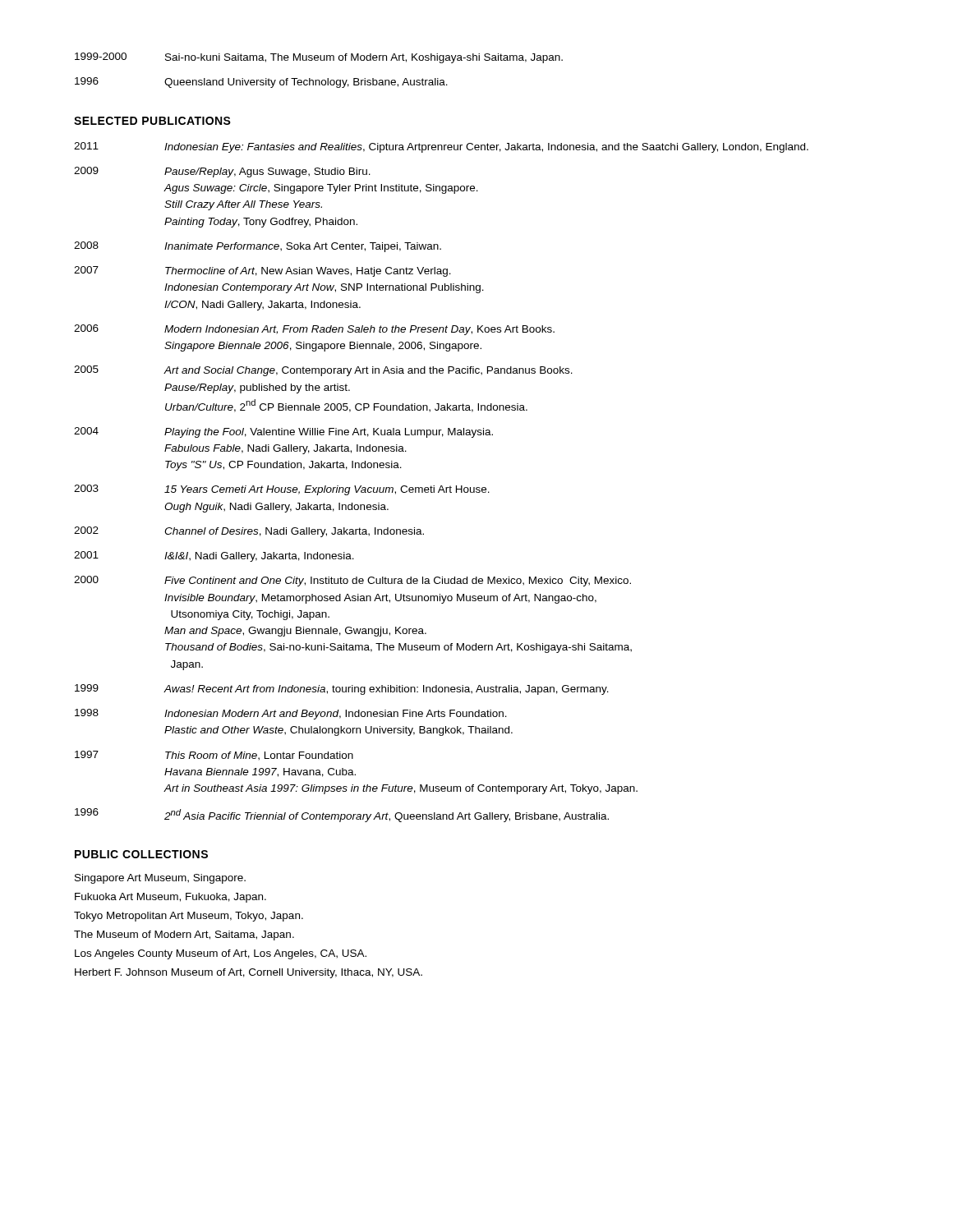
Task: Click on the list item with the text "2001 I&I&I, Nadi"
Action: (214, 556)
